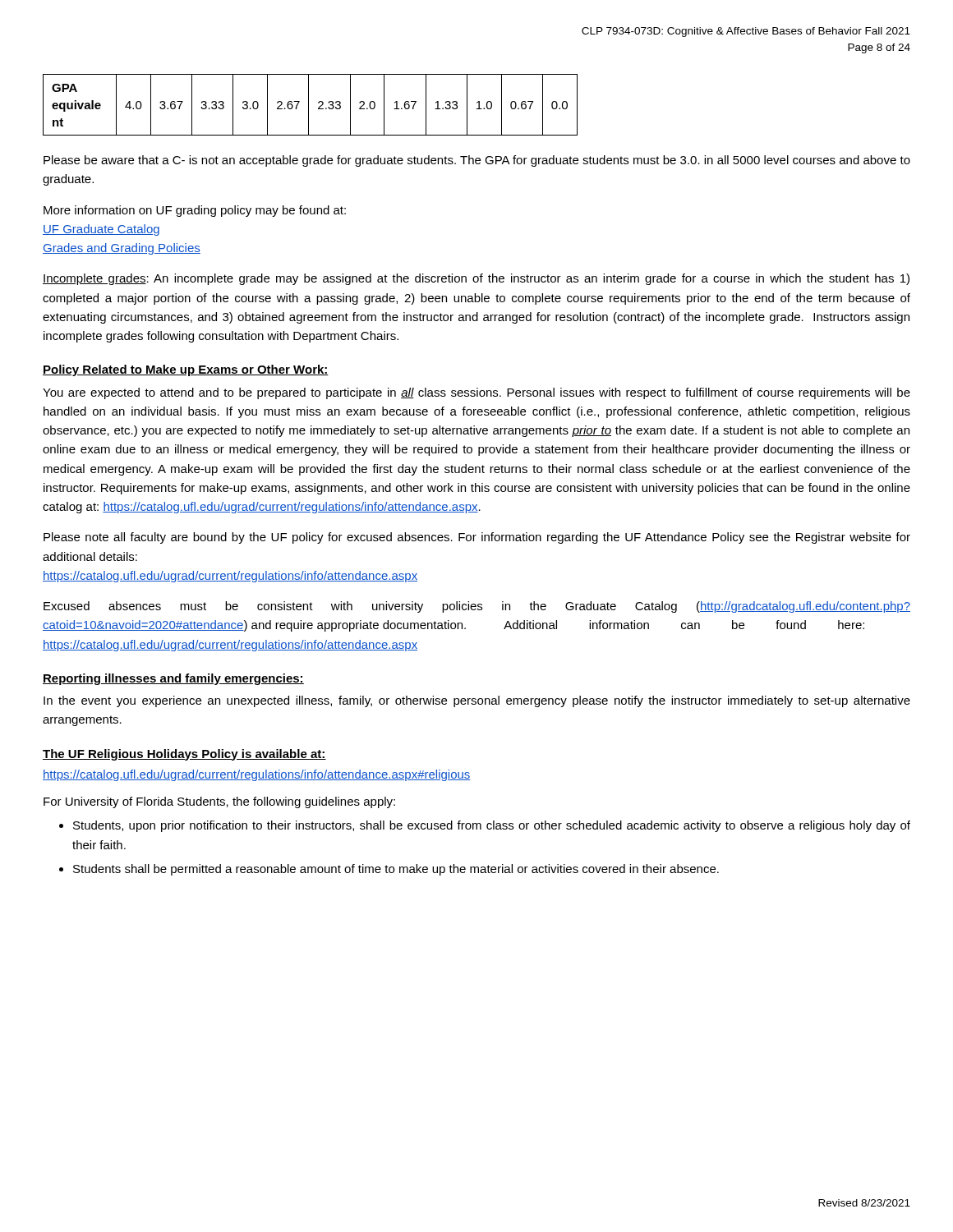Locate the text block starting "Policy Related to Make up Exams or Other"

click(185, 369)
